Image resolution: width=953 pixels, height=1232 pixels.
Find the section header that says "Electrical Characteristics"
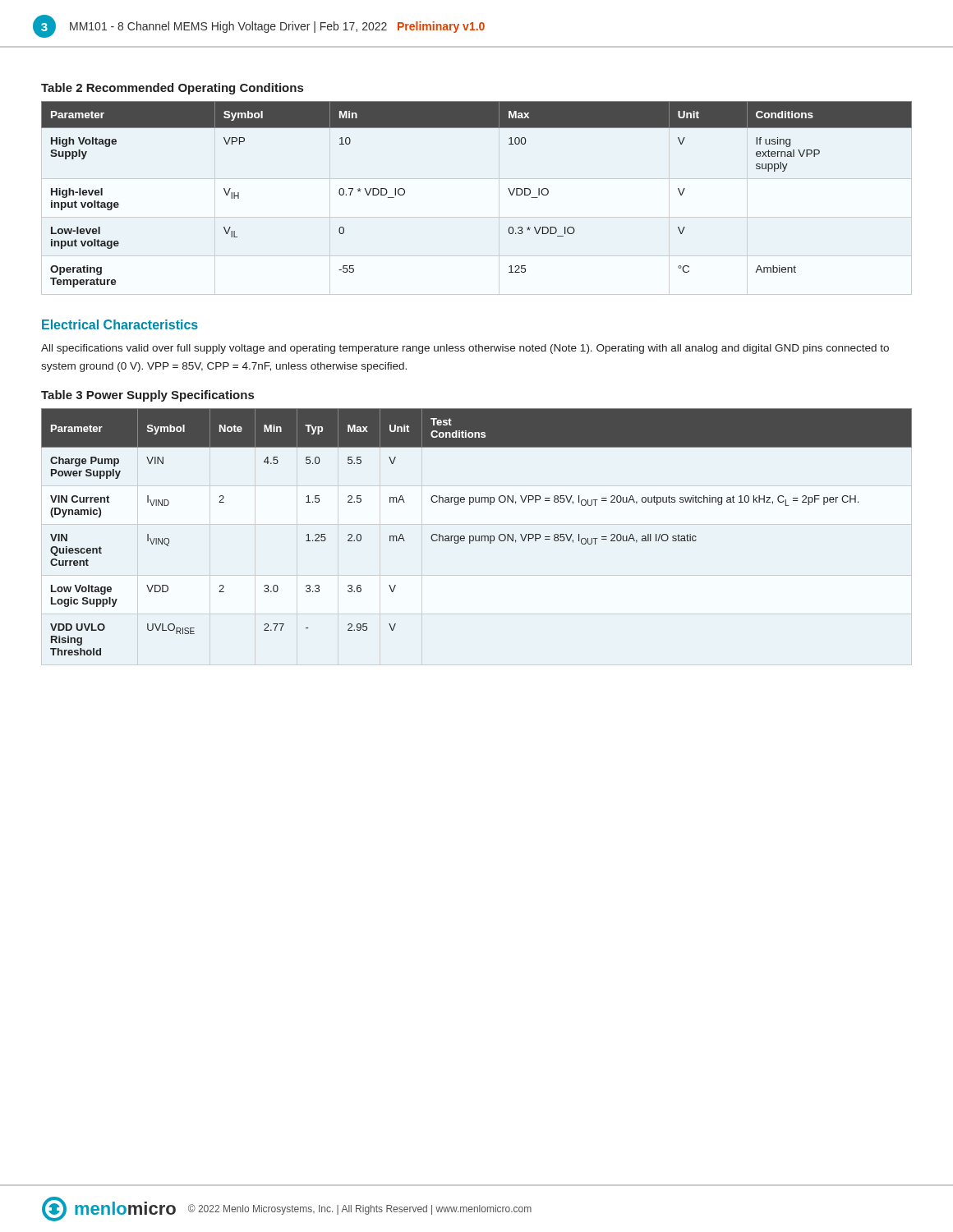(120, 325)
